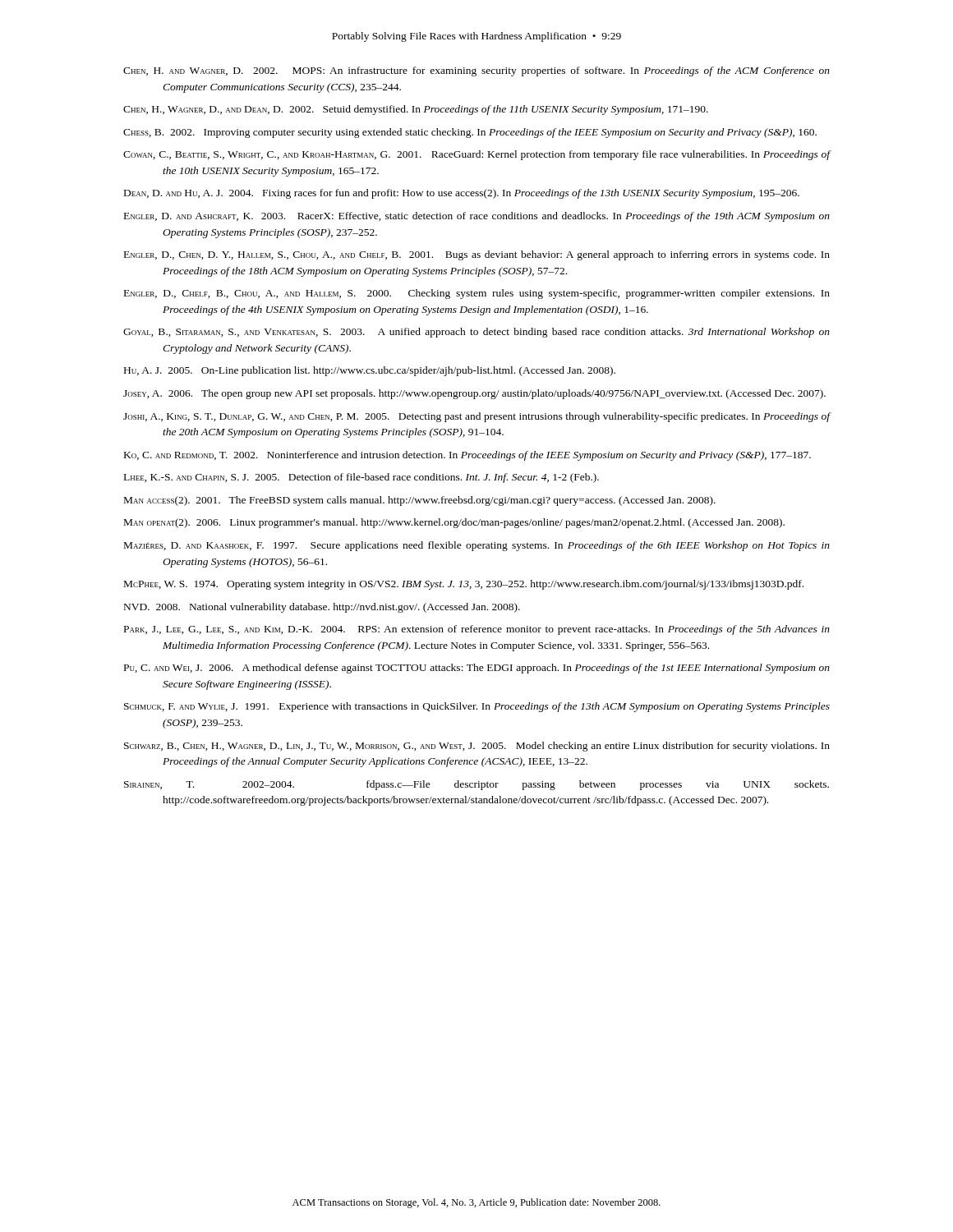Navigate to the text block starting "Cowan, C., Beattie, S., Wright, C.,"
The height and width of the screenshot is (1232, 953).
point(476,162)
